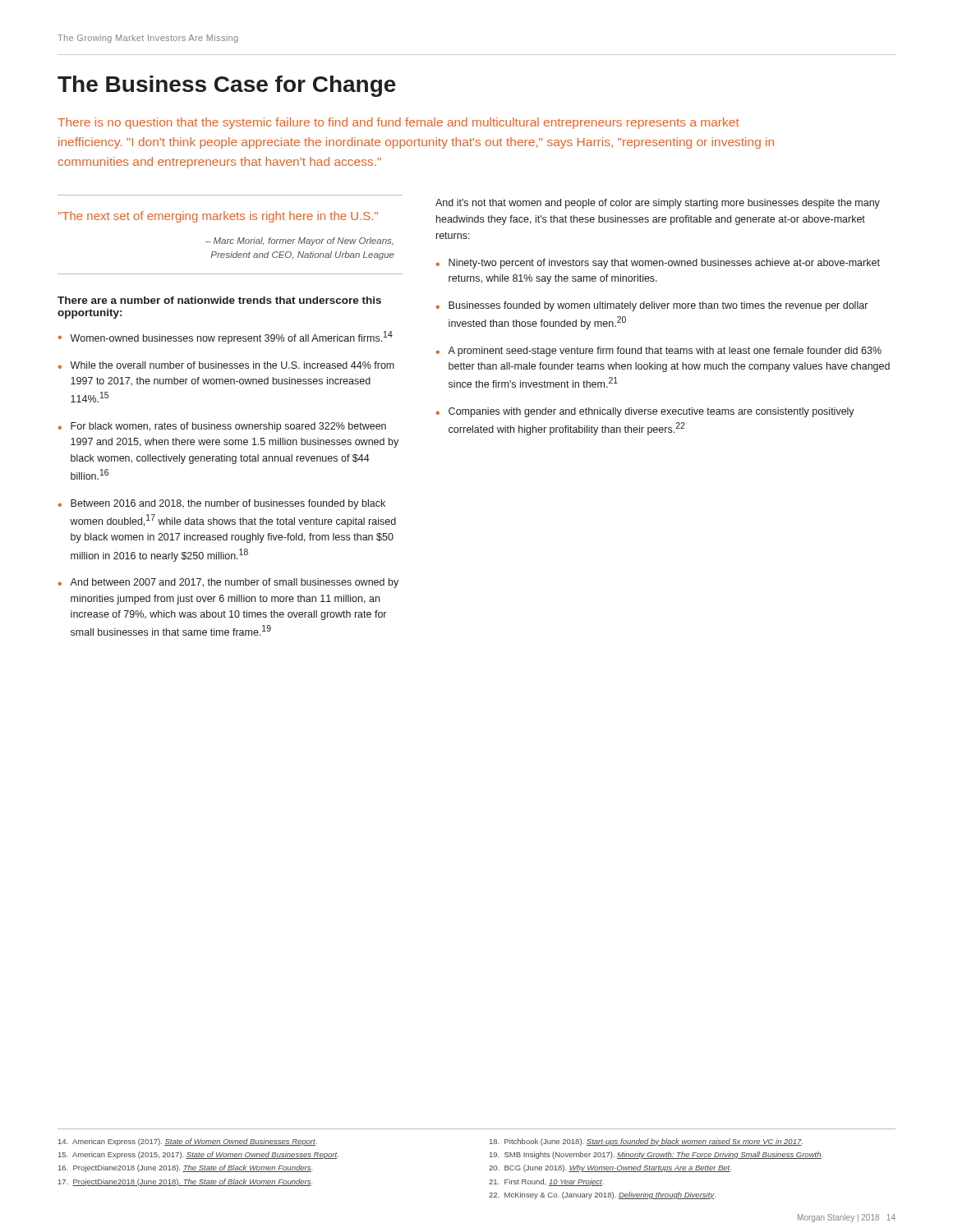
Task: Click on the block starting "Pitchbook (June 2018). Start-ups founded by black women"
Action: tap(646, 1141)
